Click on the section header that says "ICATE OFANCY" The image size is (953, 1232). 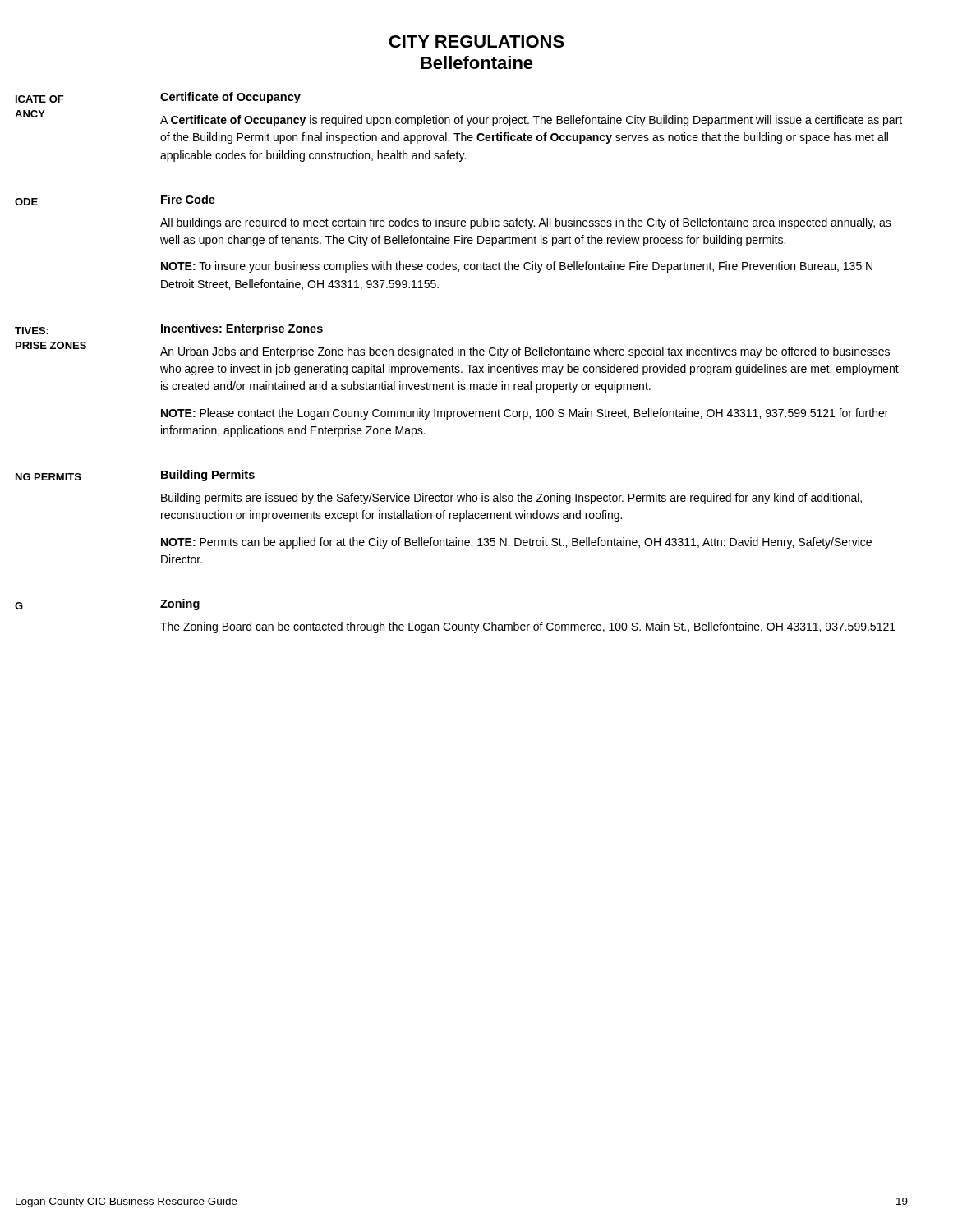pyautogui.click(x=39, y=106)
